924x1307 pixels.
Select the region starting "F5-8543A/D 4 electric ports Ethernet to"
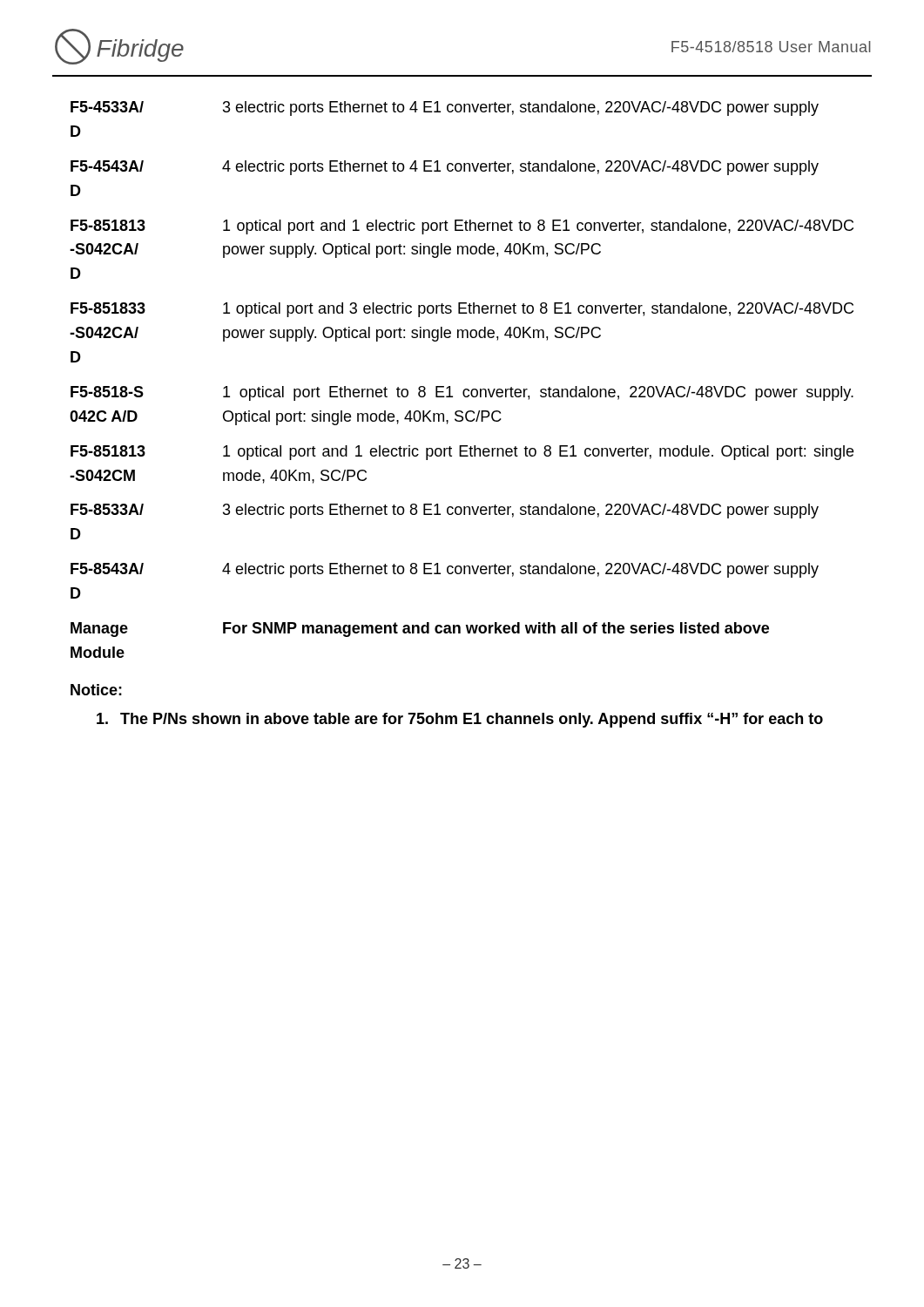pyautogui.click(x=462, y=582)
